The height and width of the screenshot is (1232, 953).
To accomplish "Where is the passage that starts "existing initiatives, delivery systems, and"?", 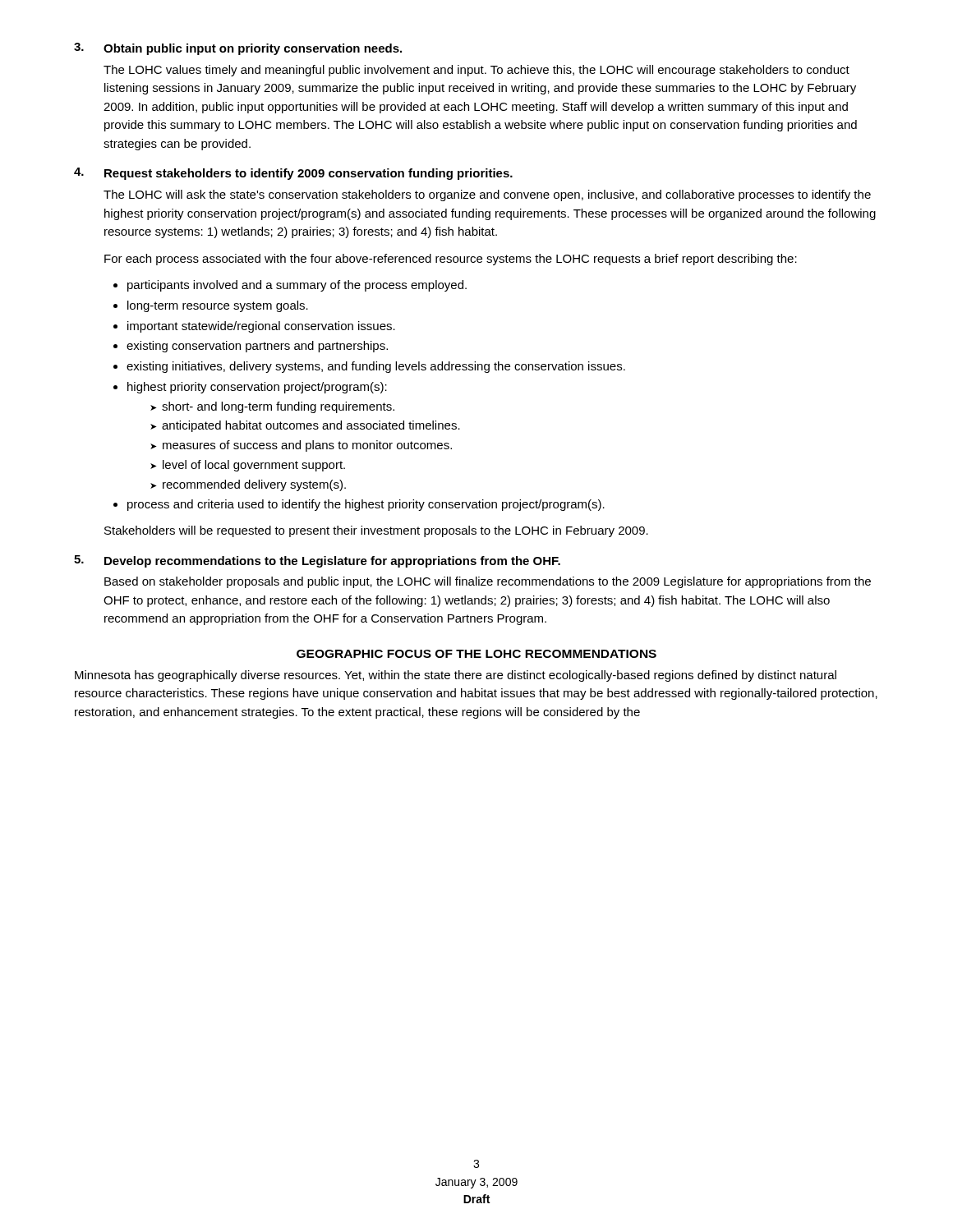I will [376, 366].
